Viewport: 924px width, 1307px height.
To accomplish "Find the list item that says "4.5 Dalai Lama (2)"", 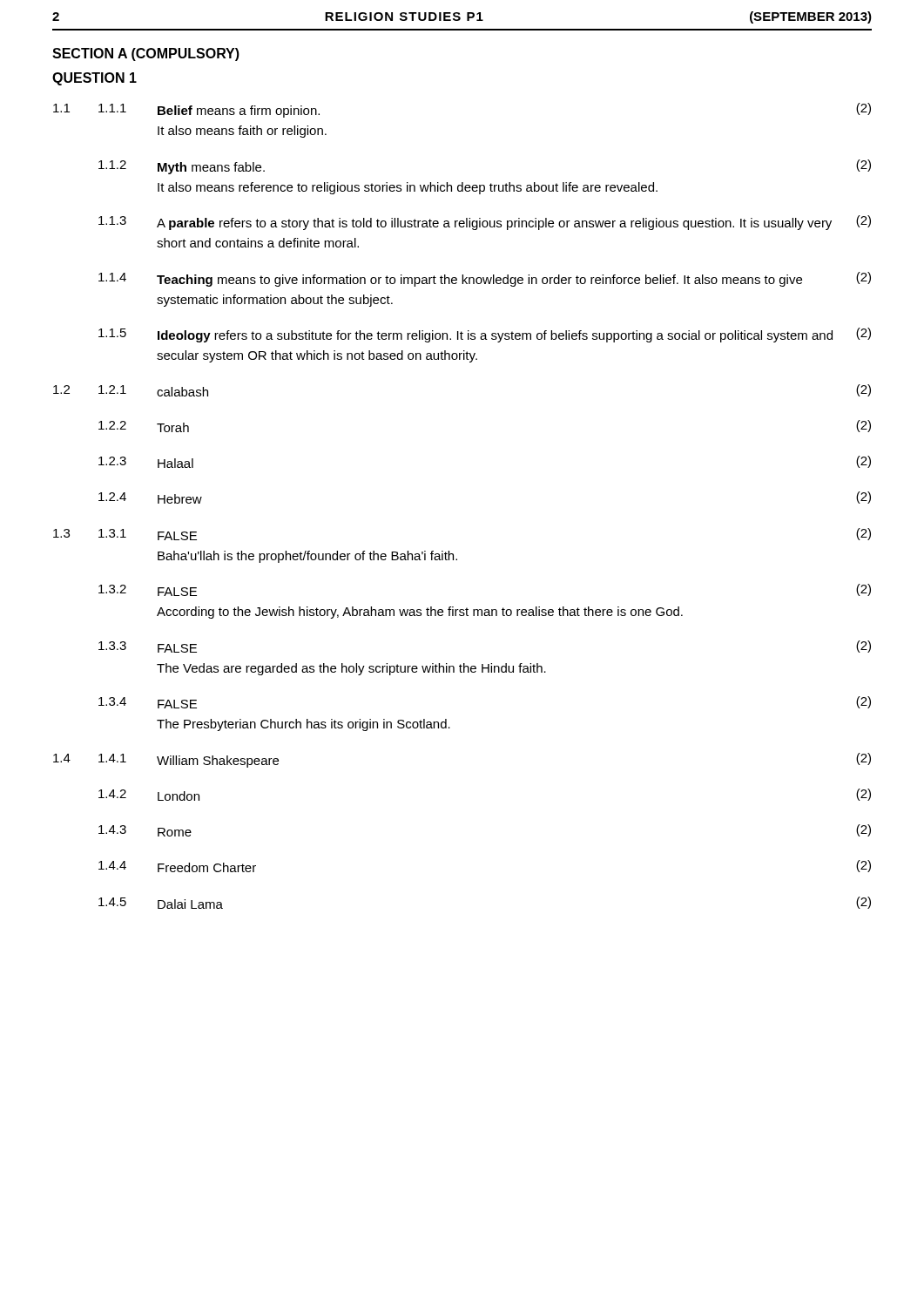I will click(113, 902).
